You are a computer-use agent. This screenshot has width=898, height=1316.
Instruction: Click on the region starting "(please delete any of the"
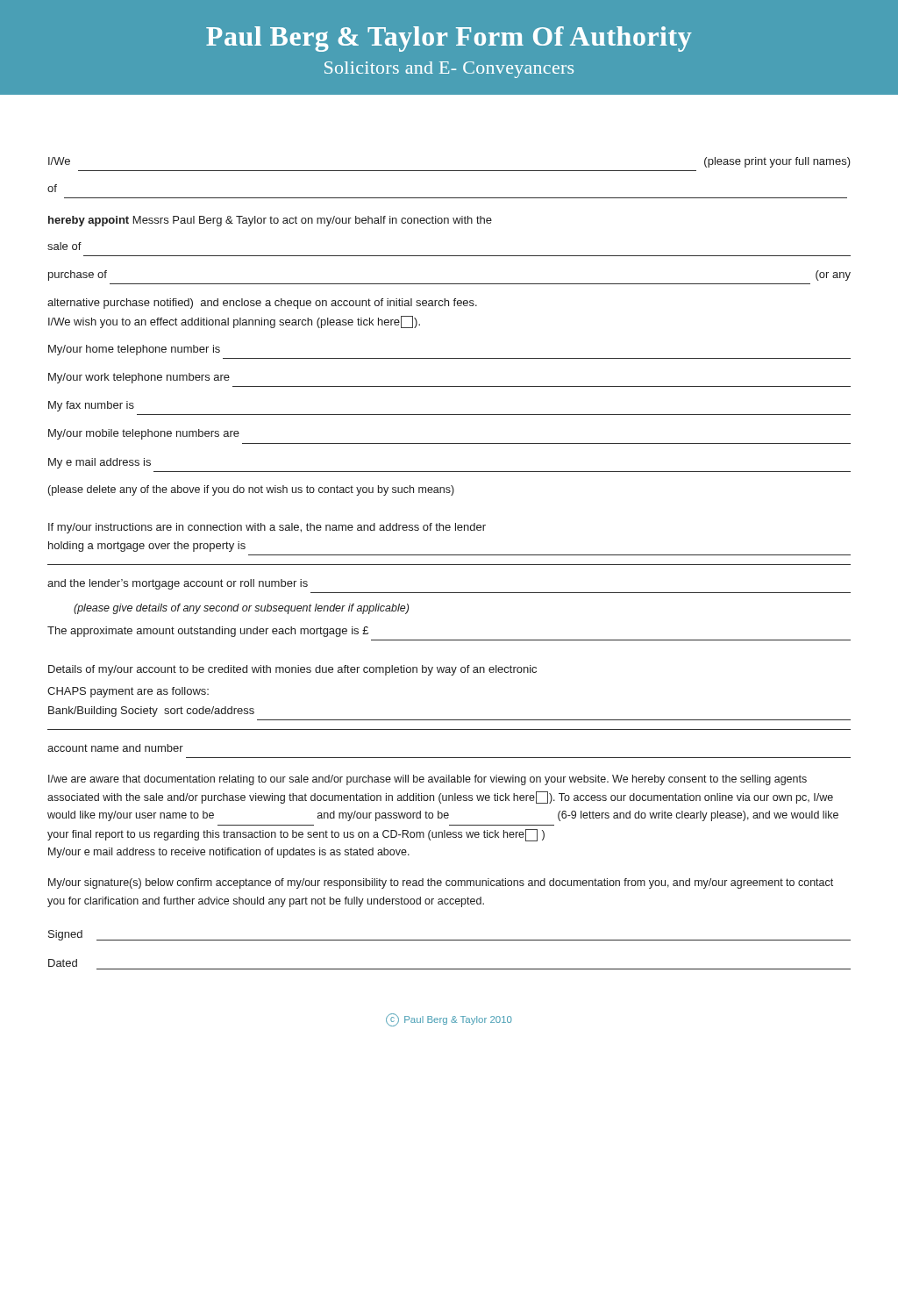click(x=251, y=489)
